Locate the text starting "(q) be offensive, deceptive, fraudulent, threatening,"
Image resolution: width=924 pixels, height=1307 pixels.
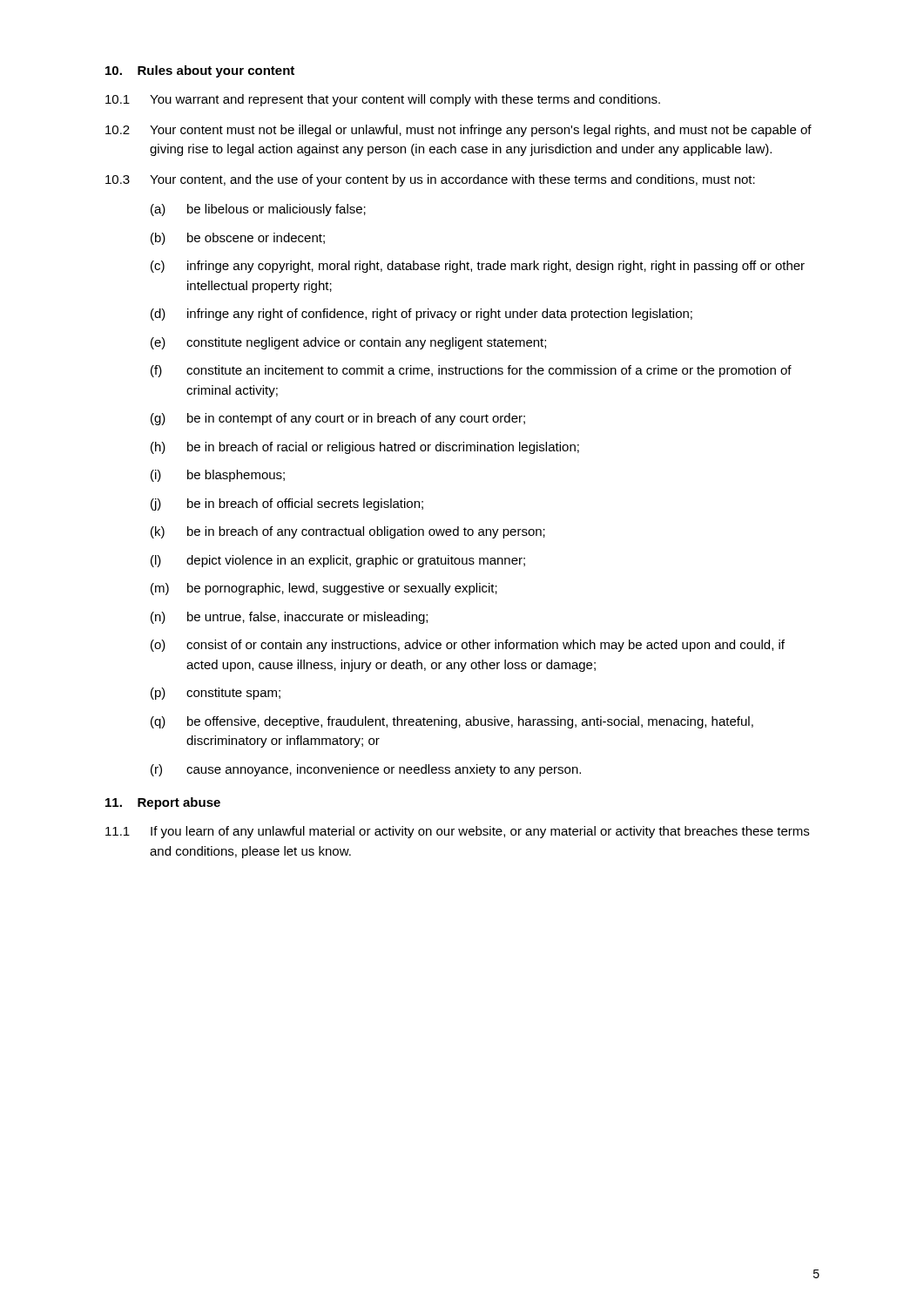click(x=485, y=731)
